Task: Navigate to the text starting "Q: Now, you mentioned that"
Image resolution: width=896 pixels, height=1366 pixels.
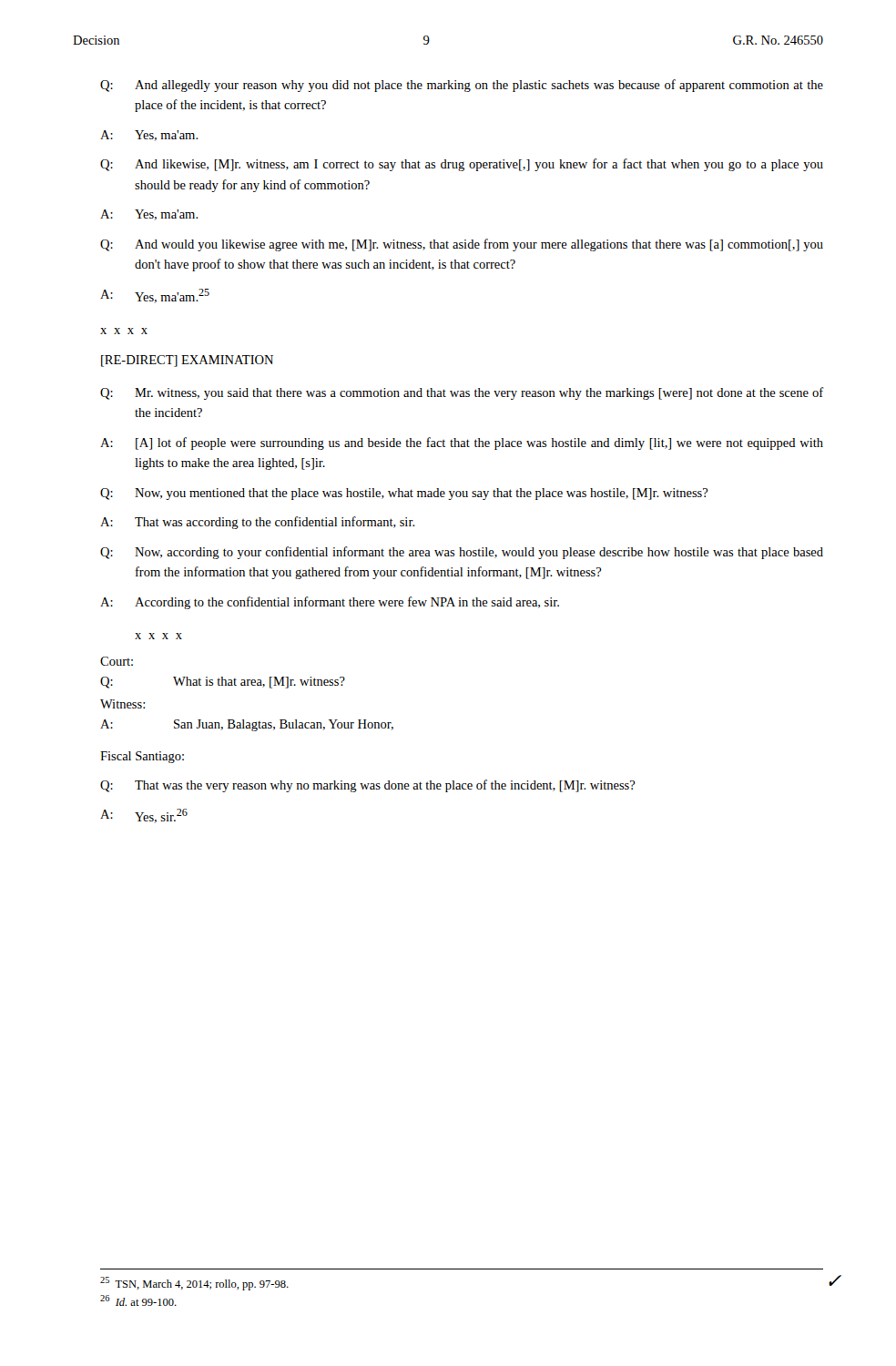Action: point(462,493)
